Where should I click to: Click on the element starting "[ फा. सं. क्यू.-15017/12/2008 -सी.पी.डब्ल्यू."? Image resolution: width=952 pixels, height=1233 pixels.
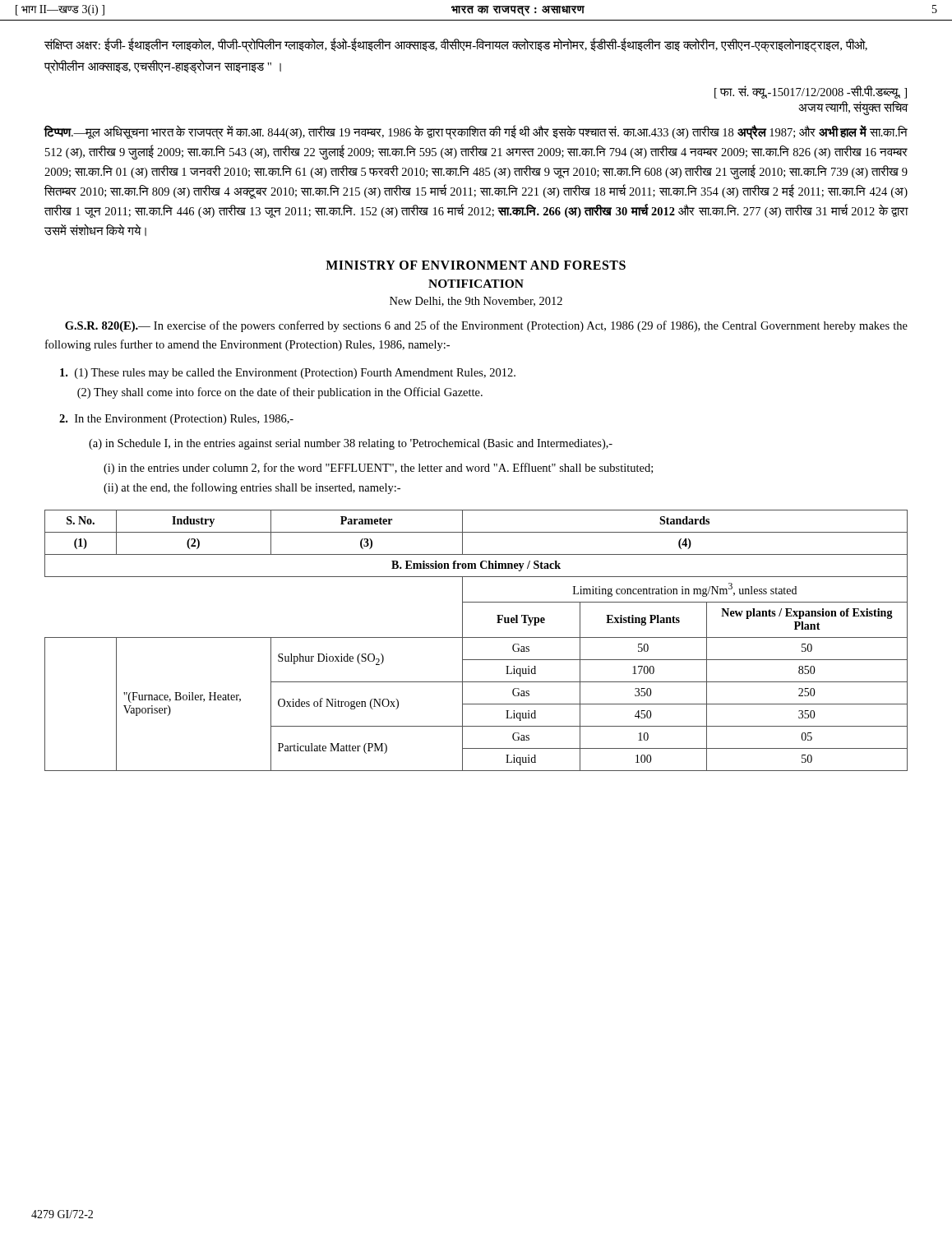(x=811, y=92)
